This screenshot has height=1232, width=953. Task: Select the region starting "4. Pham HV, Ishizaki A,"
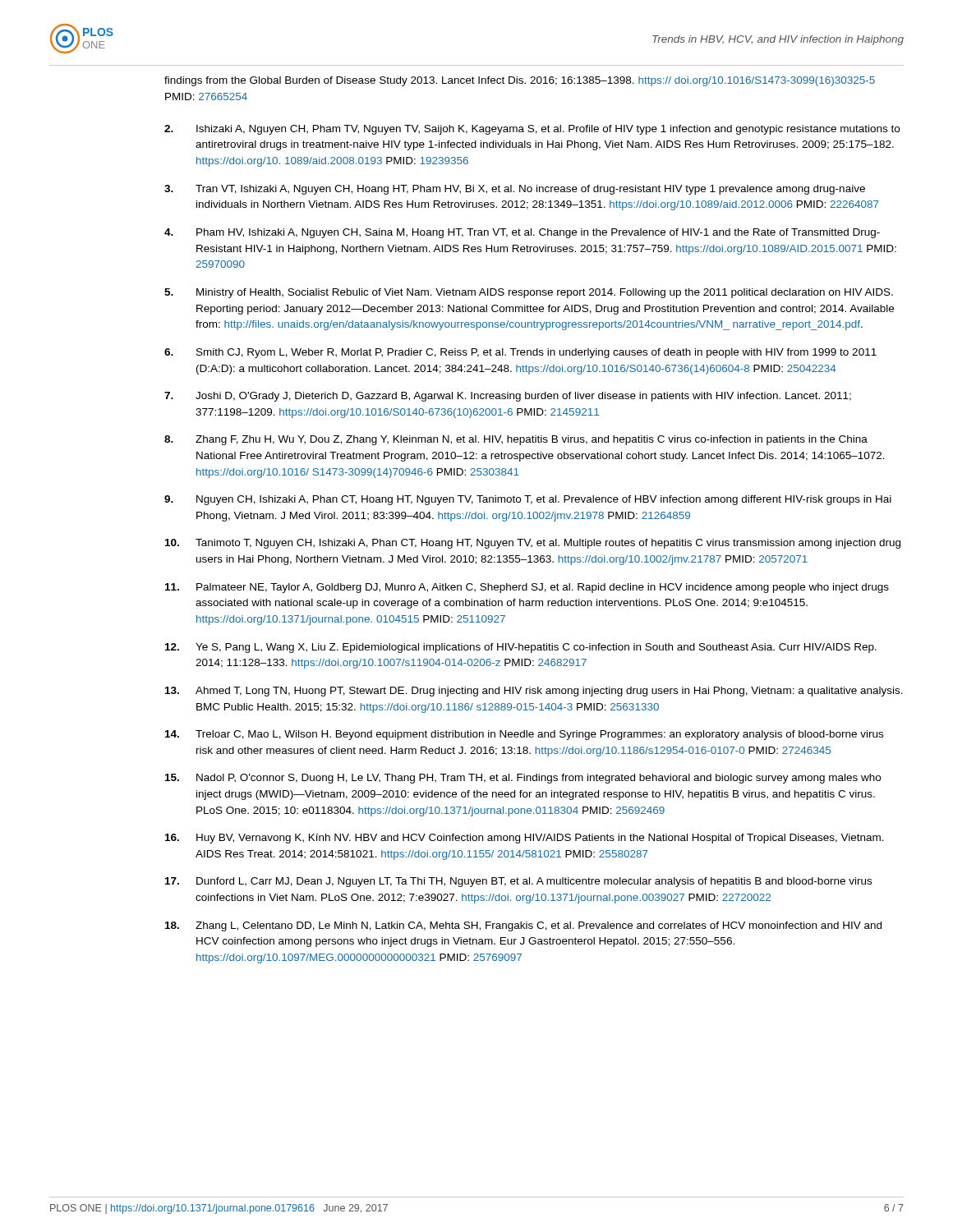(550, 248)
